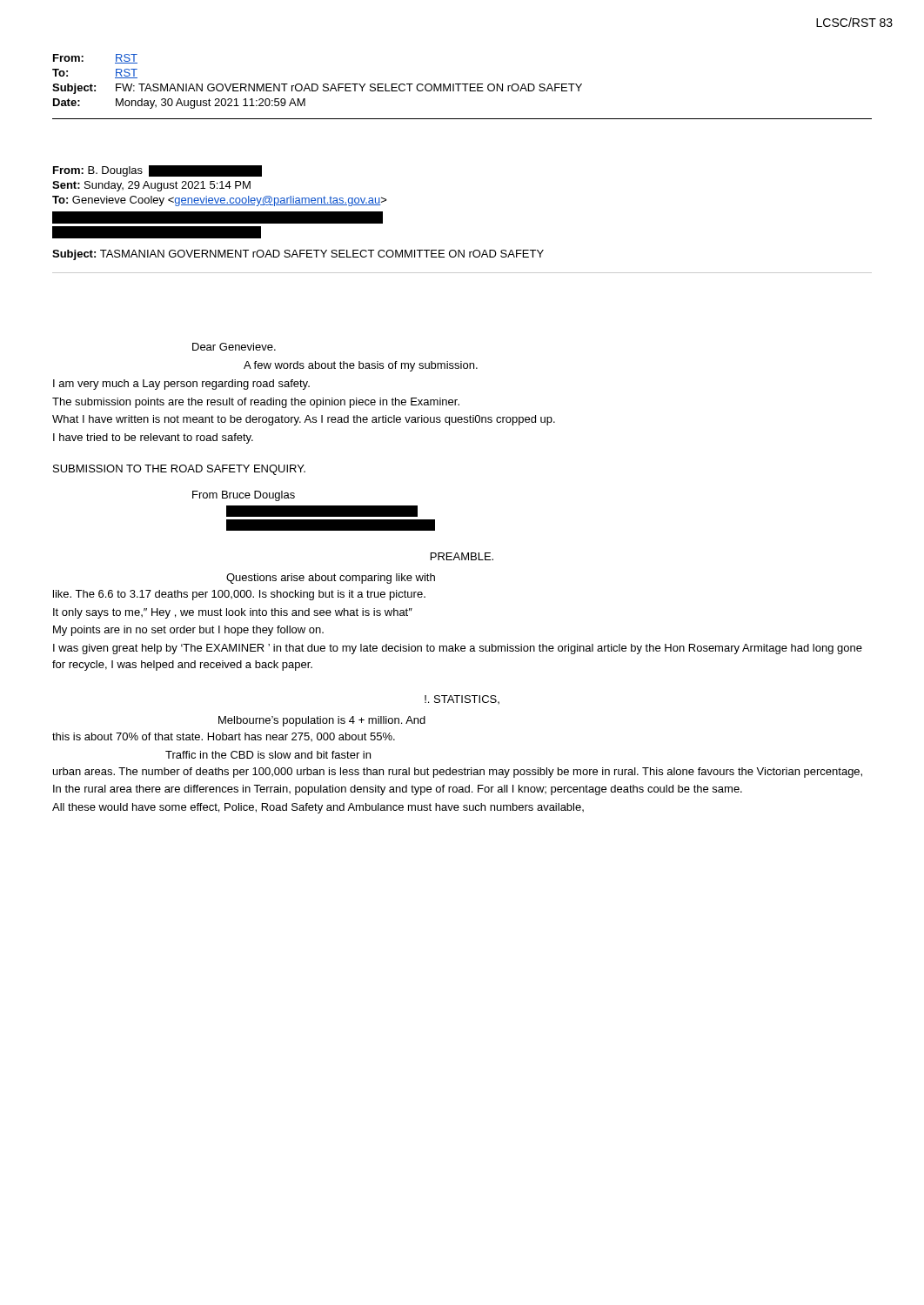Locate a table
Image resolution: width=924 pixels, height=1305 pixels.
(x=462, y=85)
